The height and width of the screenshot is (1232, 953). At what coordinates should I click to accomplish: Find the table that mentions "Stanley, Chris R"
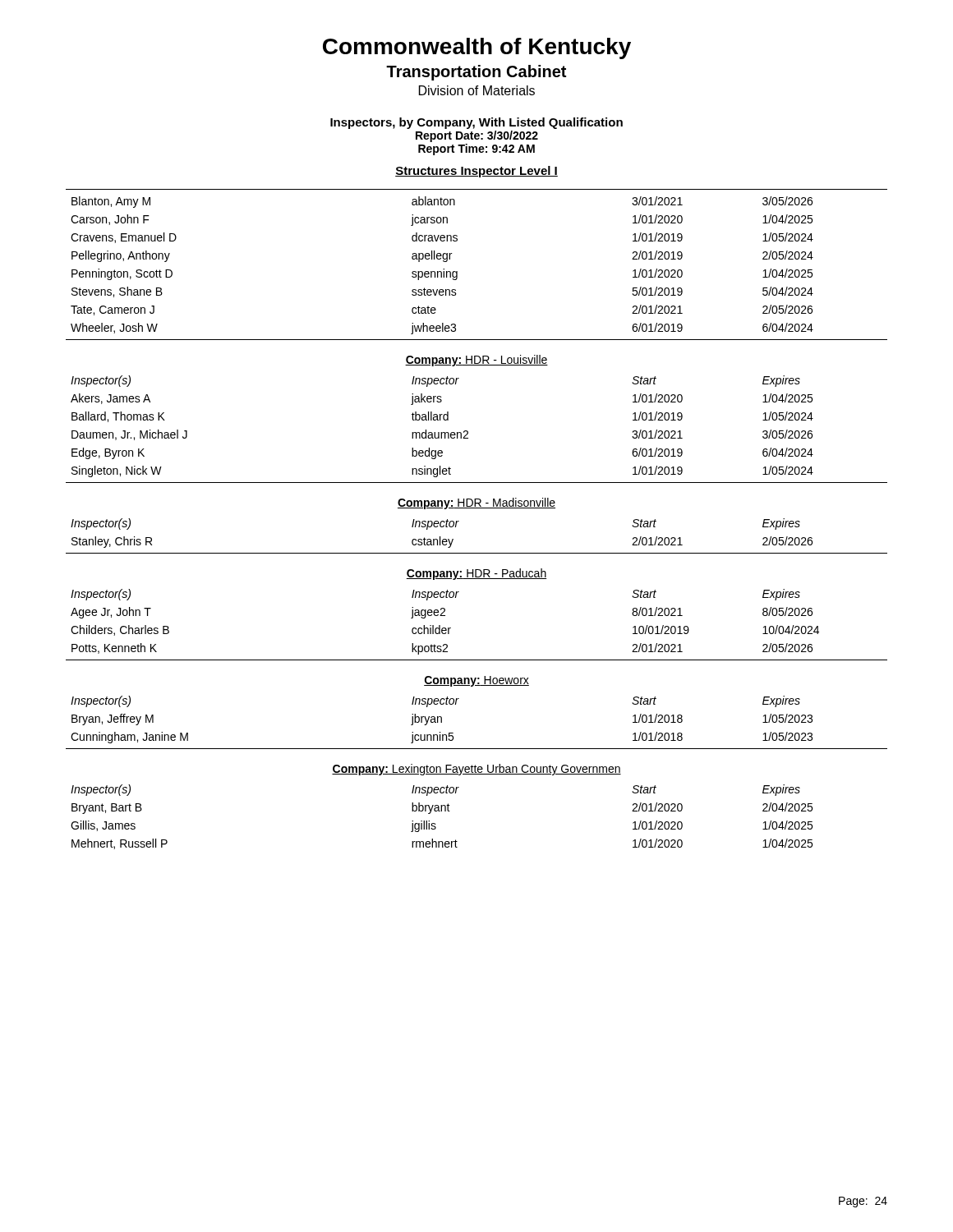[476, 534]
